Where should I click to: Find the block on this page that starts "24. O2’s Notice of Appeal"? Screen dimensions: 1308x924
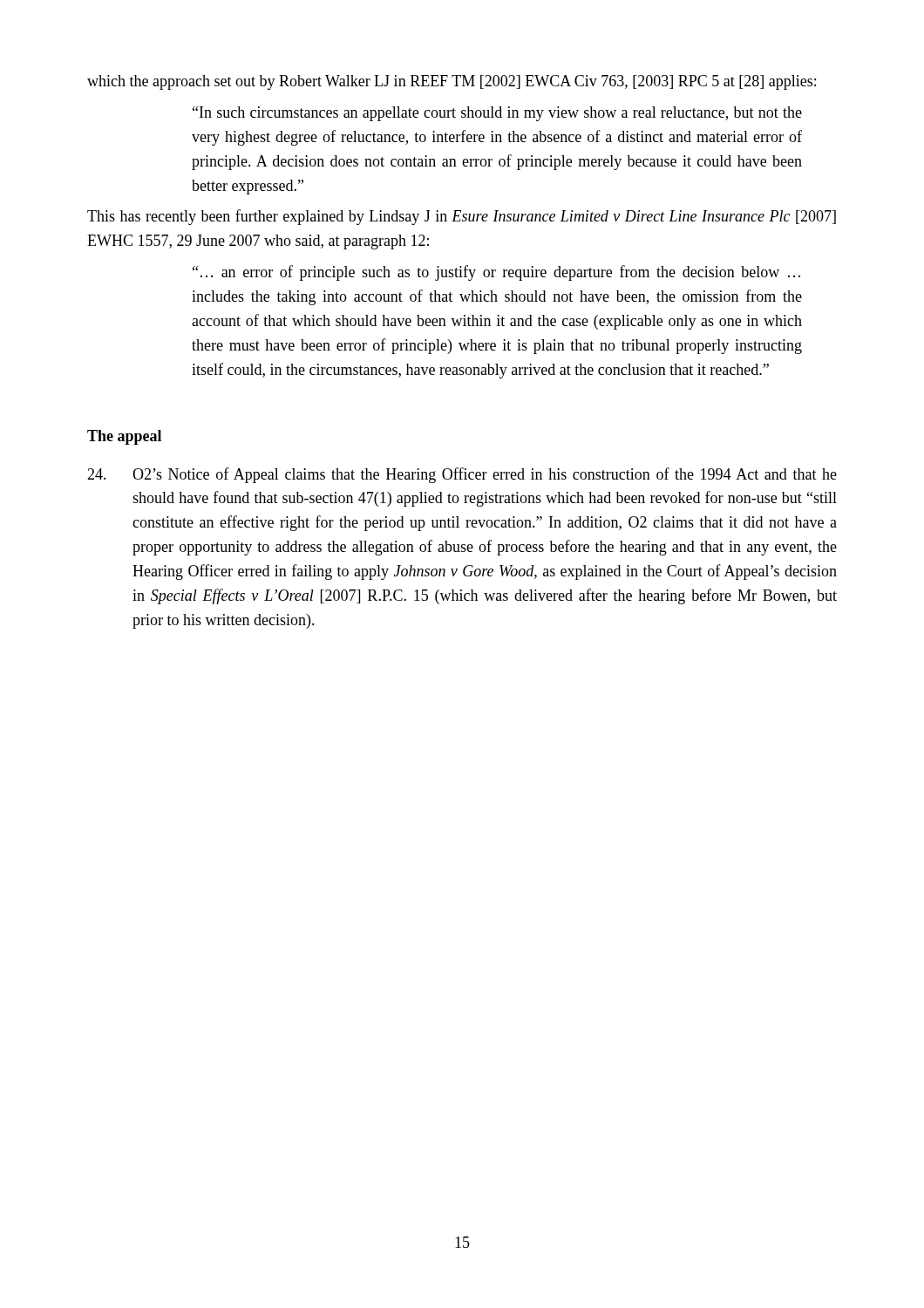(462, 548)
